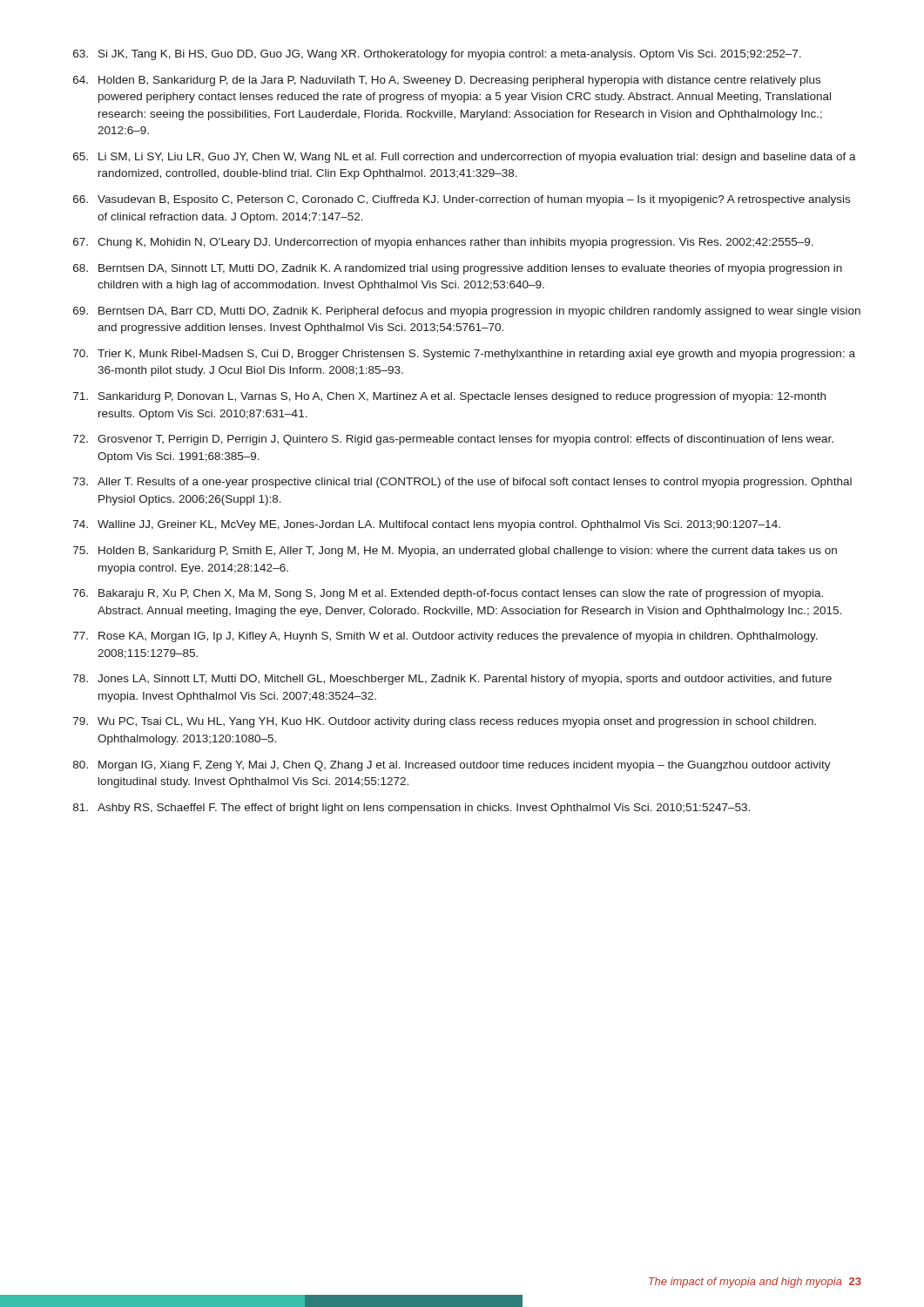Navigate to the element starting "65. Li SM, Li SY, Liu LR, Guo"

click(x=462, y=165)
